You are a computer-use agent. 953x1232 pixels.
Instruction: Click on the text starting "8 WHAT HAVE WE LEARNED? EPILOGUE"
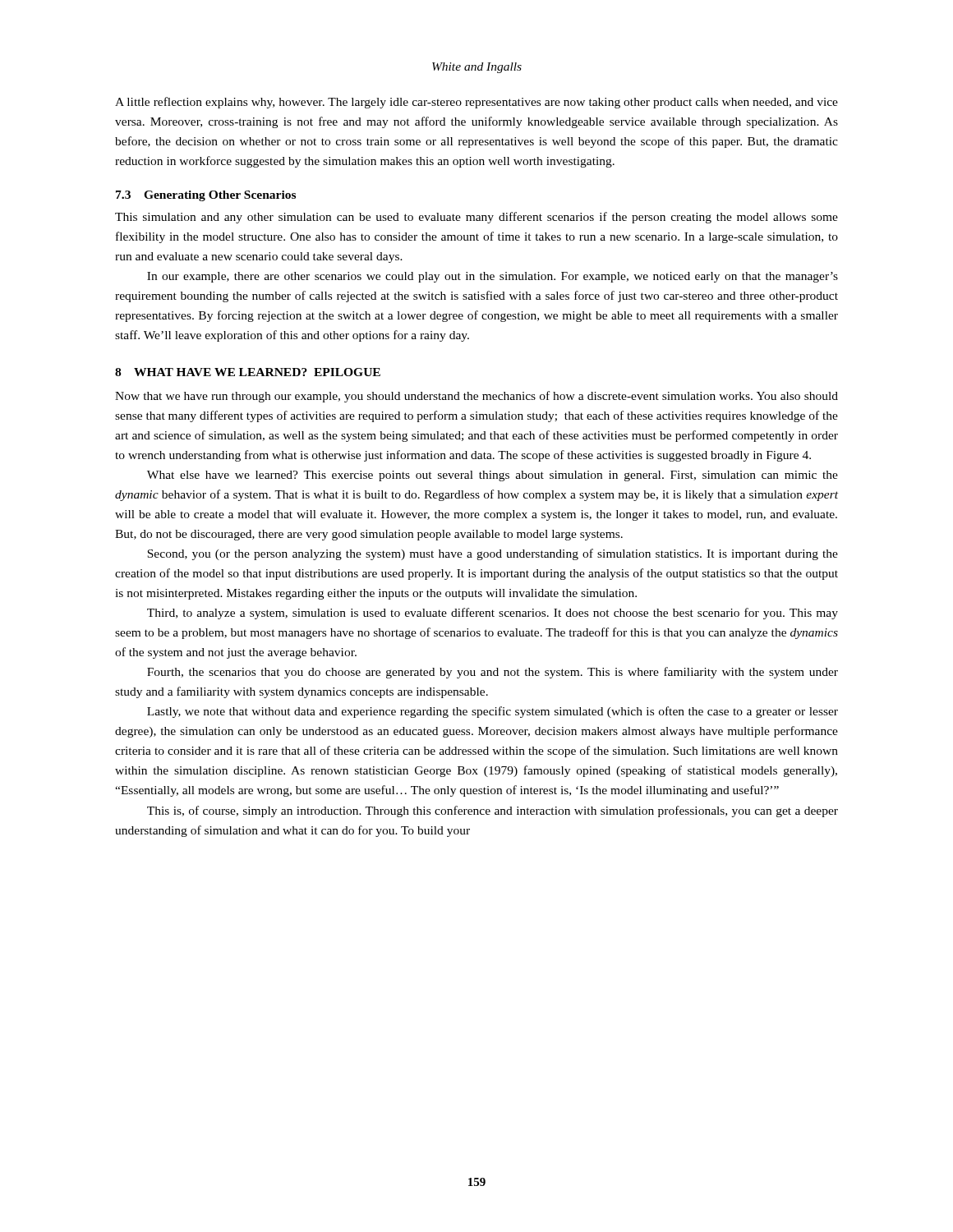tap(248, 372)
